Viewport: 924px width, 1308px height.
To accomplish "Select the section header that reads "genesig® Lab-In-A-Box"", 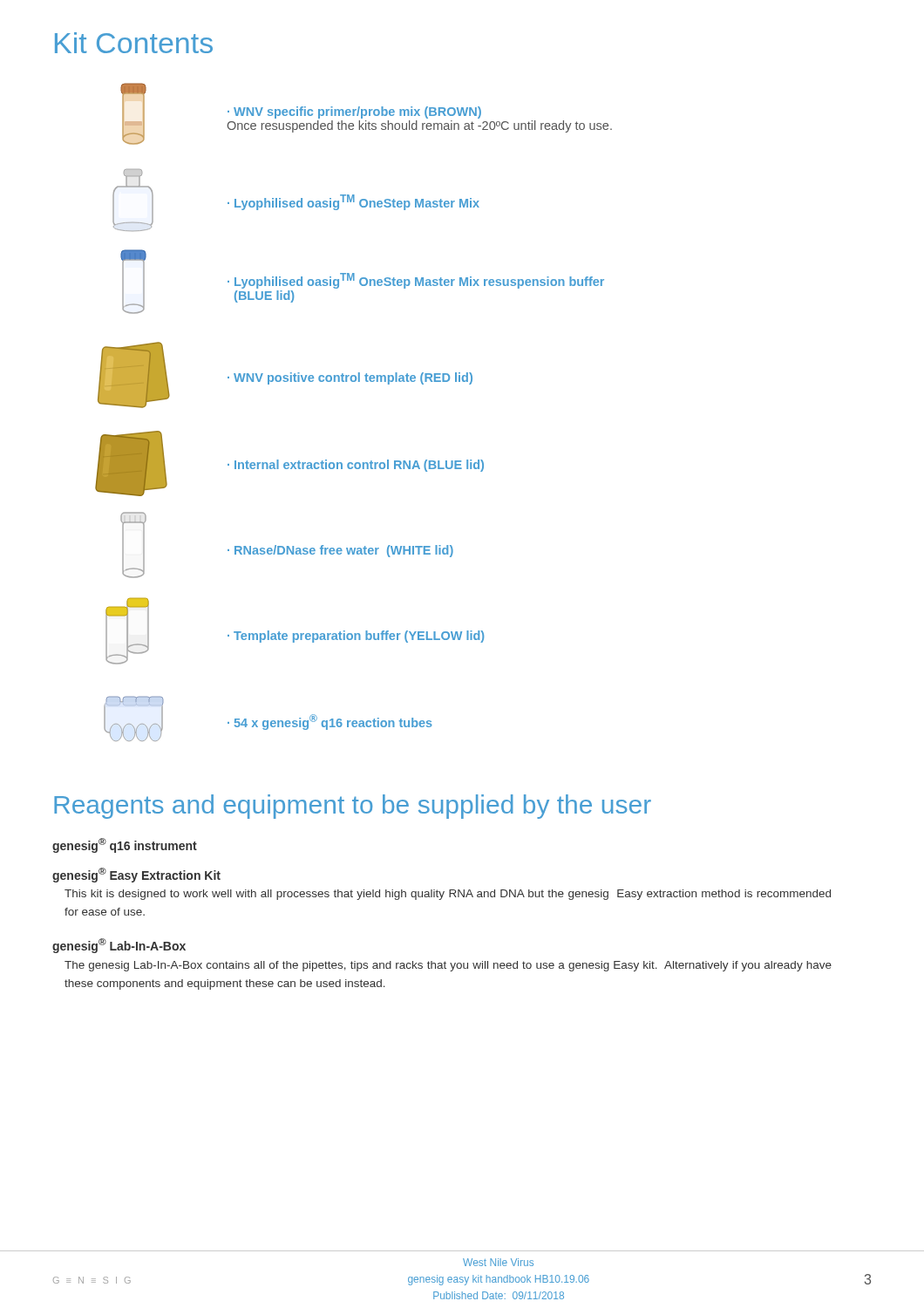I will pyautogui.click(x=119, y=944).
